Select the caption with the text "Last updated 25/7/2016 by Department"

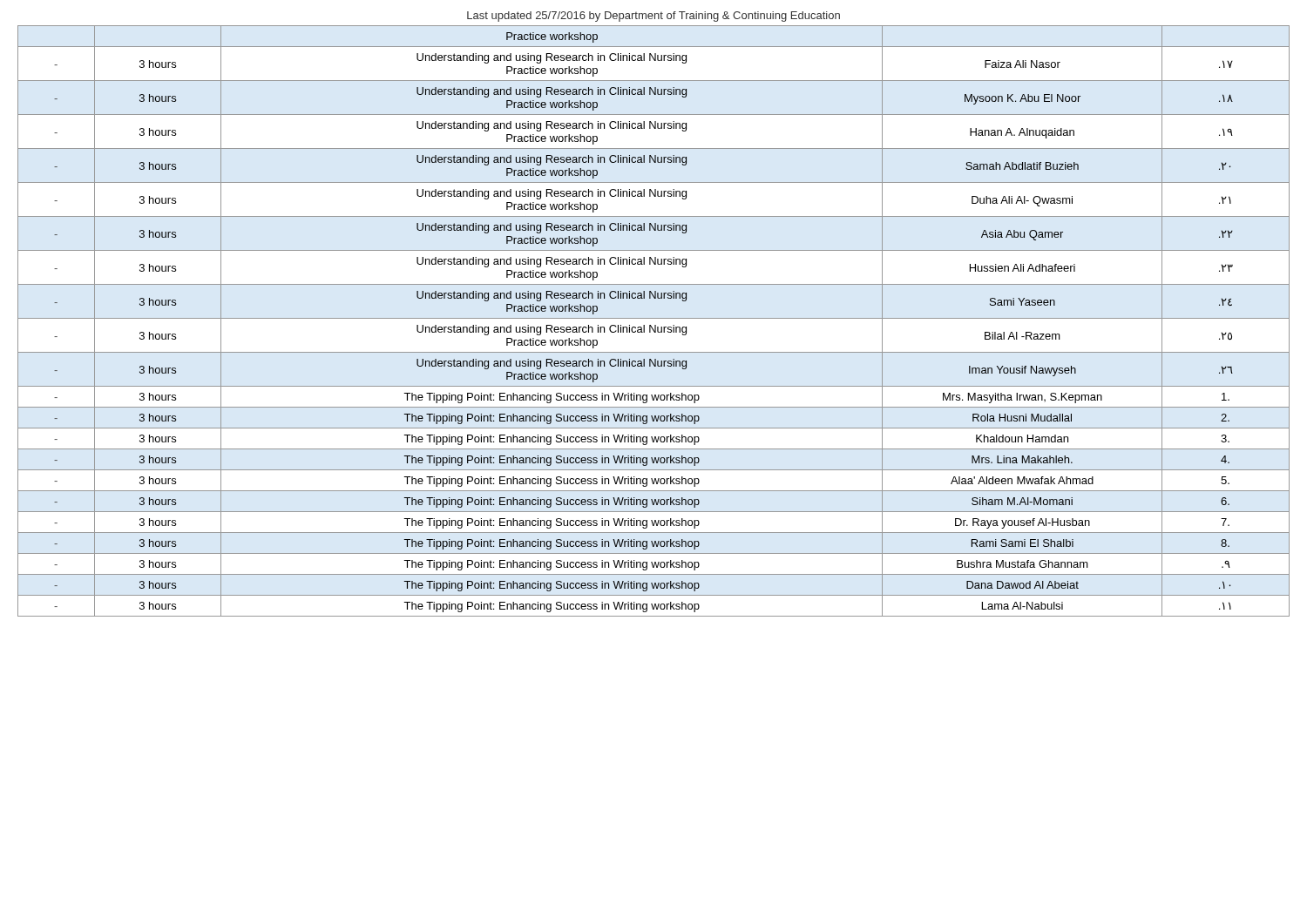[x=654, y=15]
